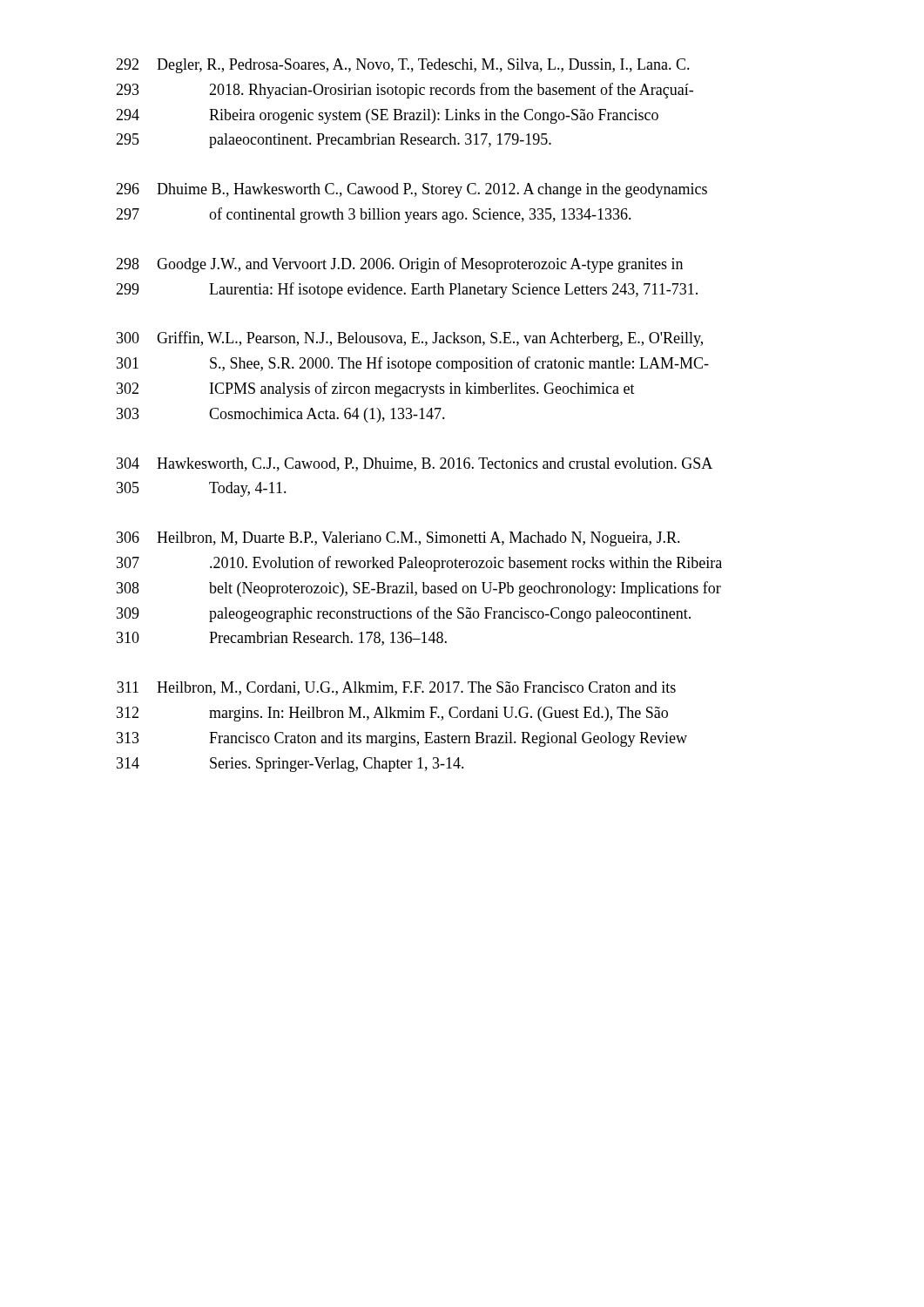Select the text block starting "304 Hawkesworth, C.J., Cawood, P., Dhuime, B. 2016."

471,476
